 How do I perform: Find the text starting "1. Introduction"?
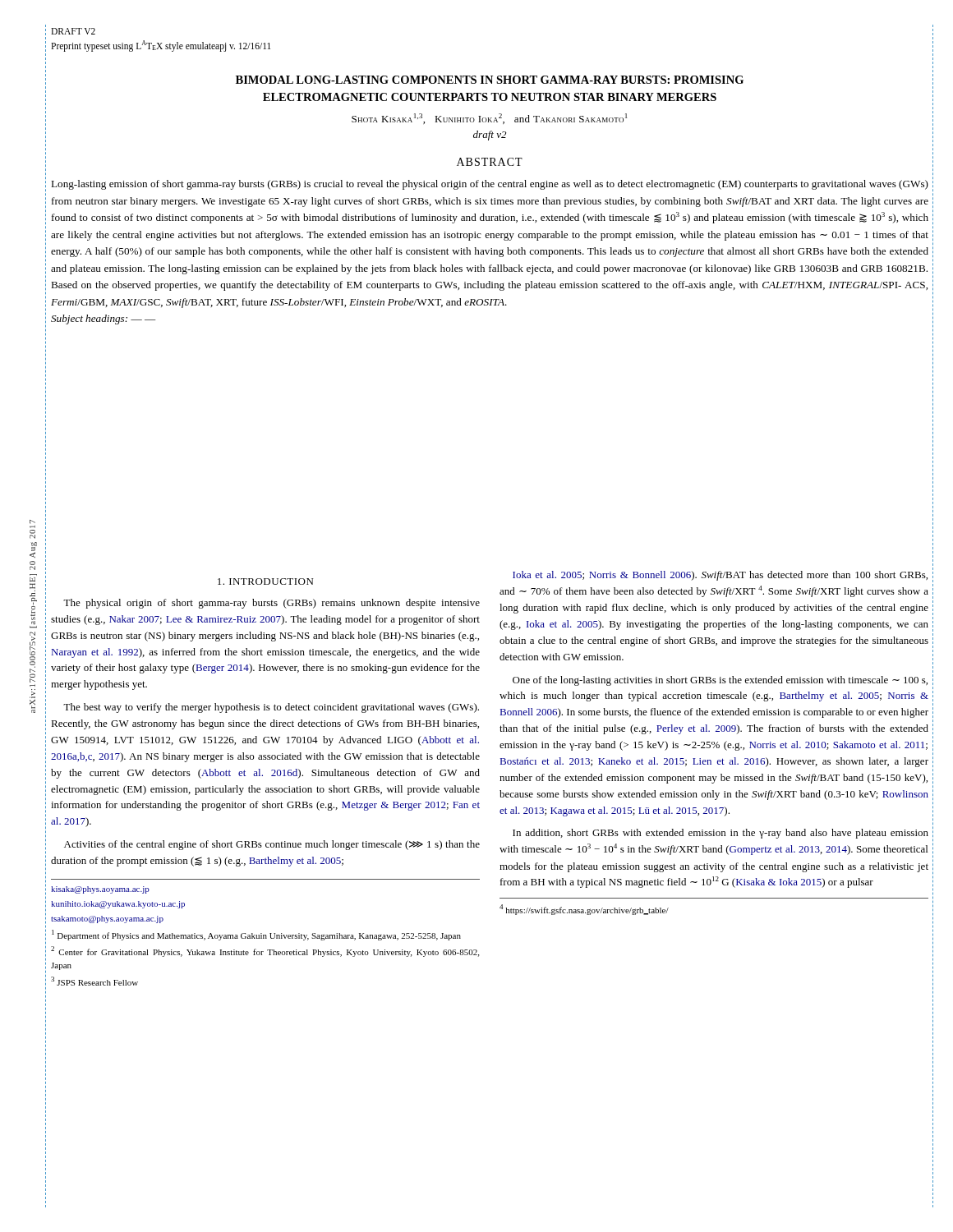pyautogui.click(x=265, y=581)
